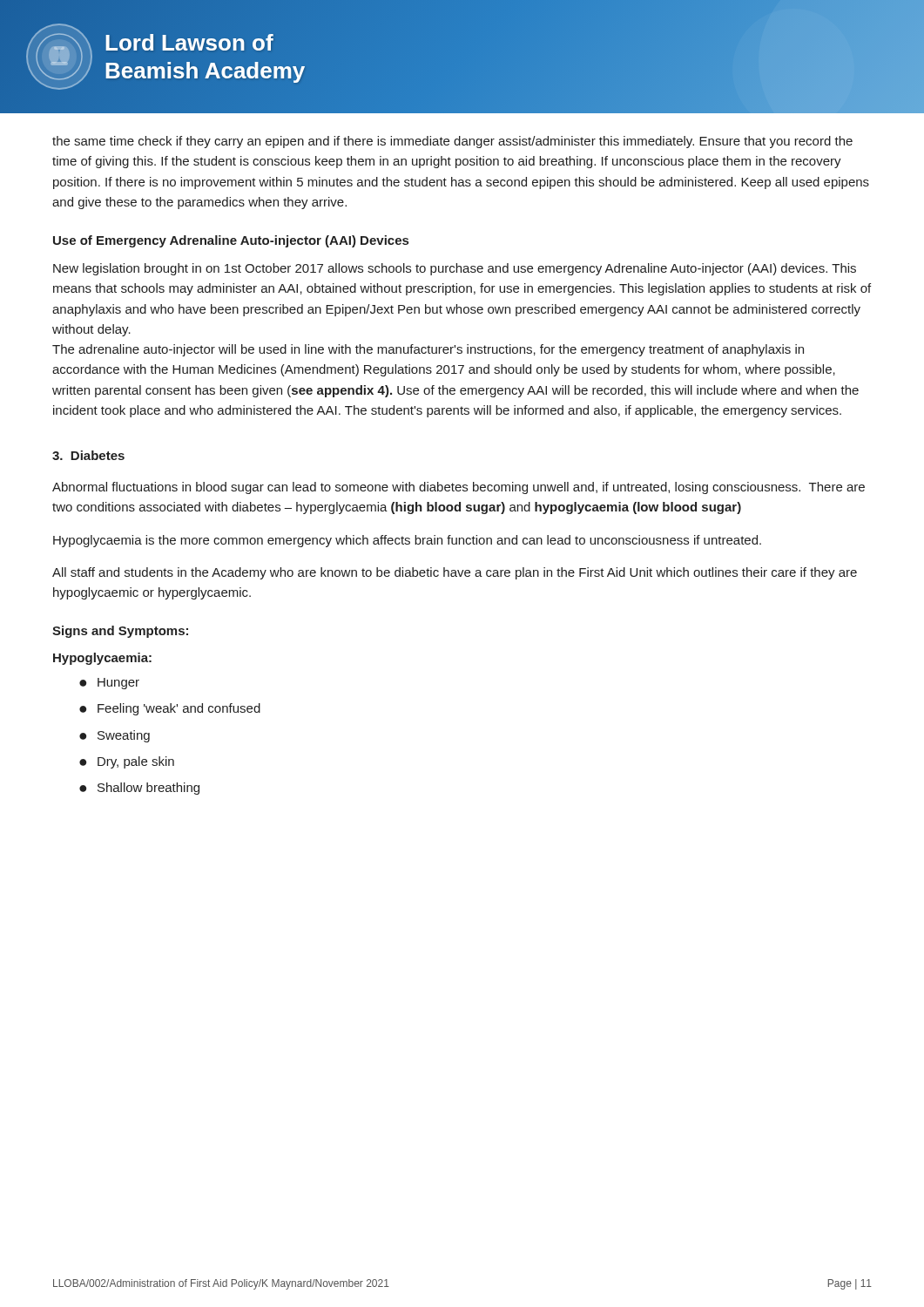The image size is (924, 1307).
Task: Locate the block of text that opens with "the same time"
Action: (461, 171)
